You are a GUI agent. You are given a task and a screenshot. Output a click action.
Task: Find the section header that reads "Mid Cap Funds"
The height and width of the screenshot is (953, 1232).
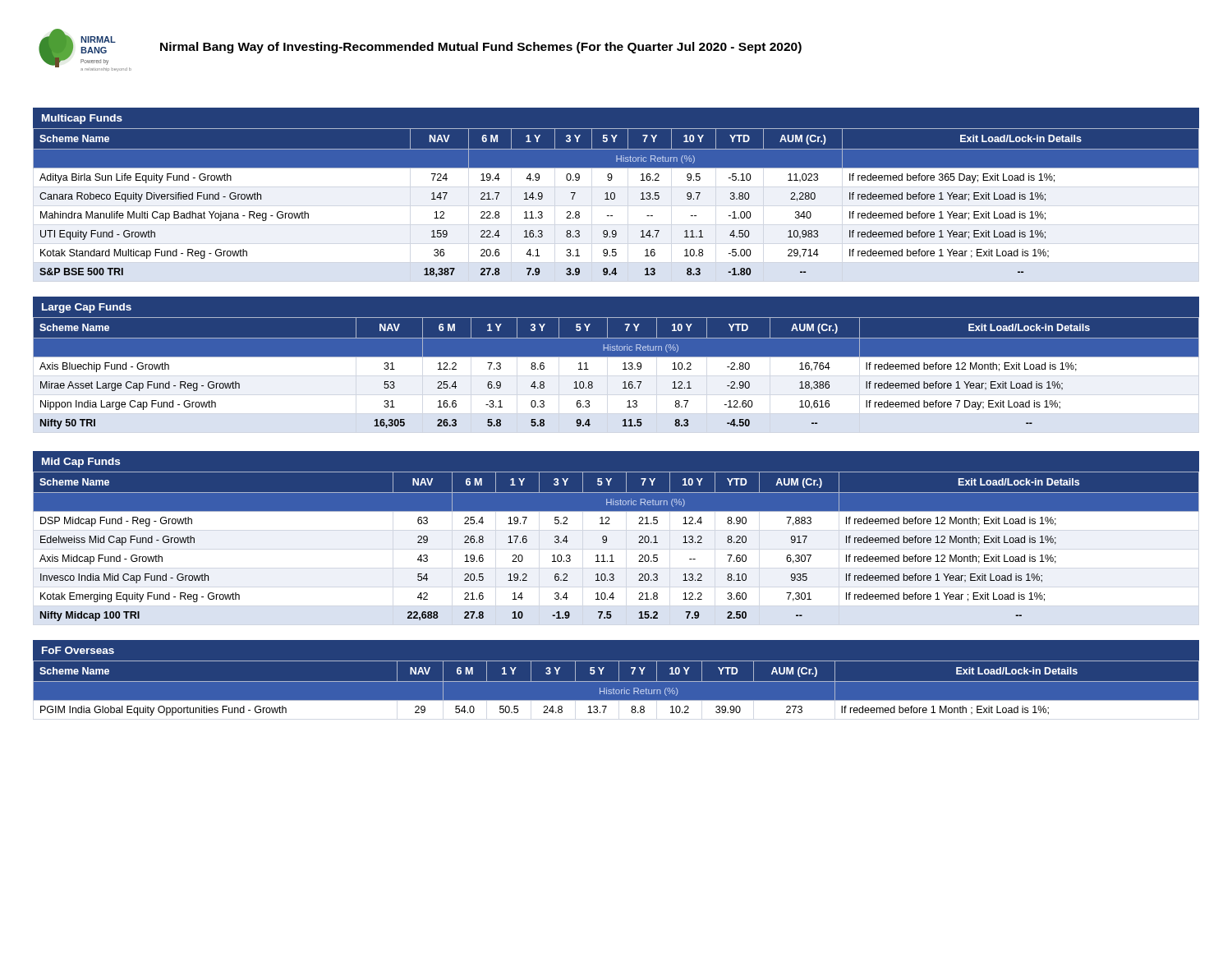click(x=81, y=461)
